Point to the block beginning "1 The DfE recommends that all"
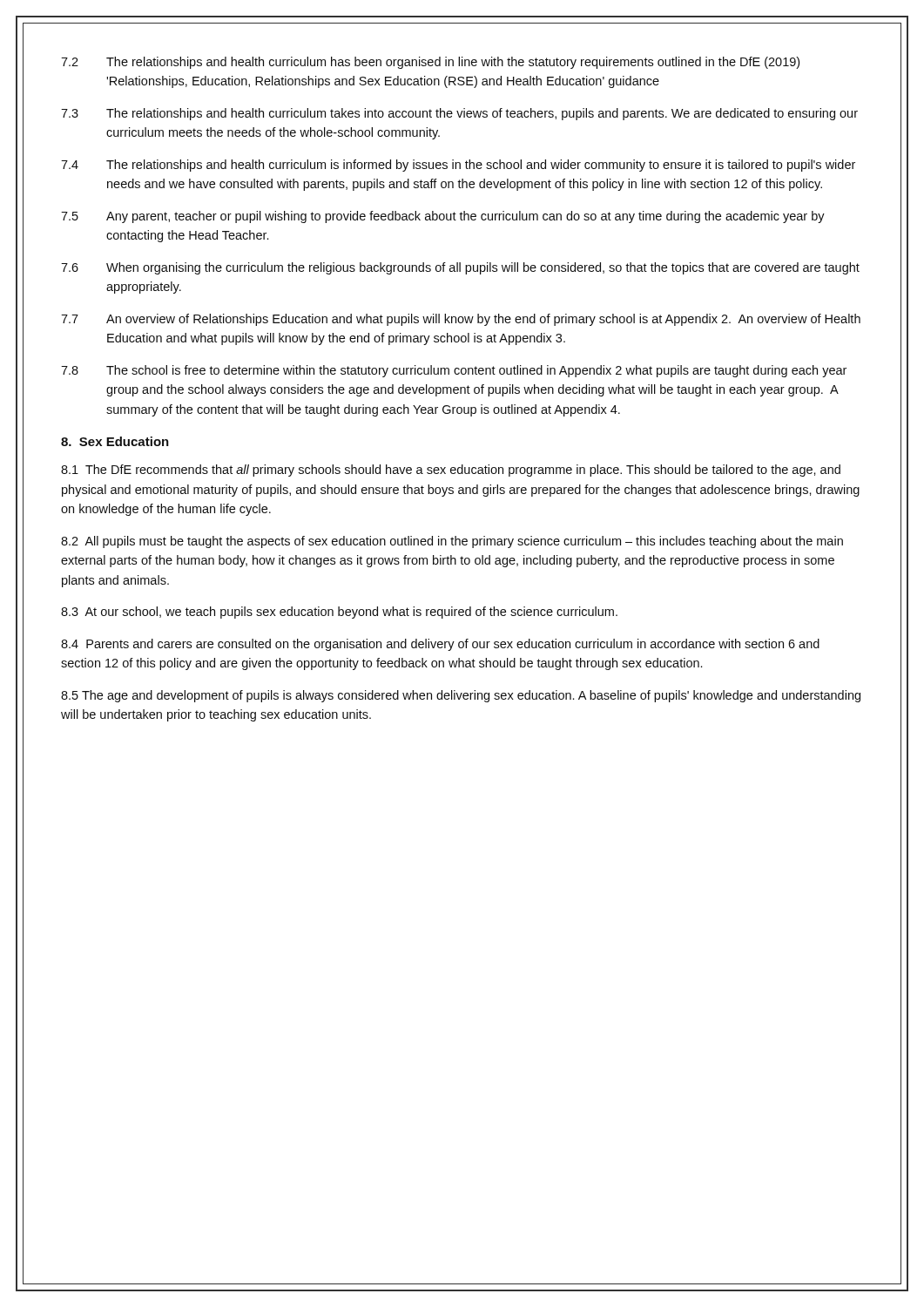924x1307 pixels. click(x=460, y=489)
